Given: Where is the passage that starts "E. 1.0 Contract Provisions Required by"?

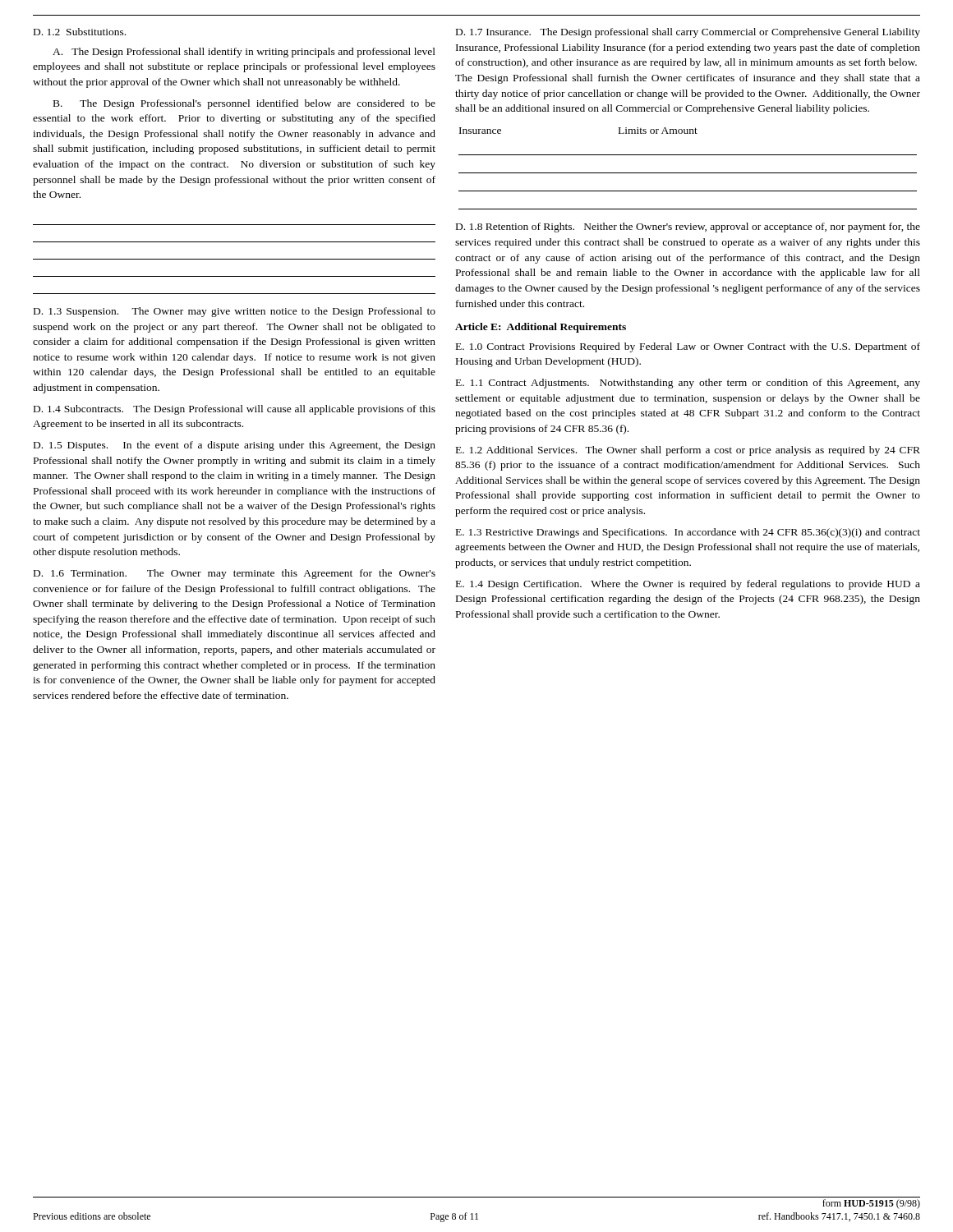Looking at the screenshot, I should (x=688, y=481).
